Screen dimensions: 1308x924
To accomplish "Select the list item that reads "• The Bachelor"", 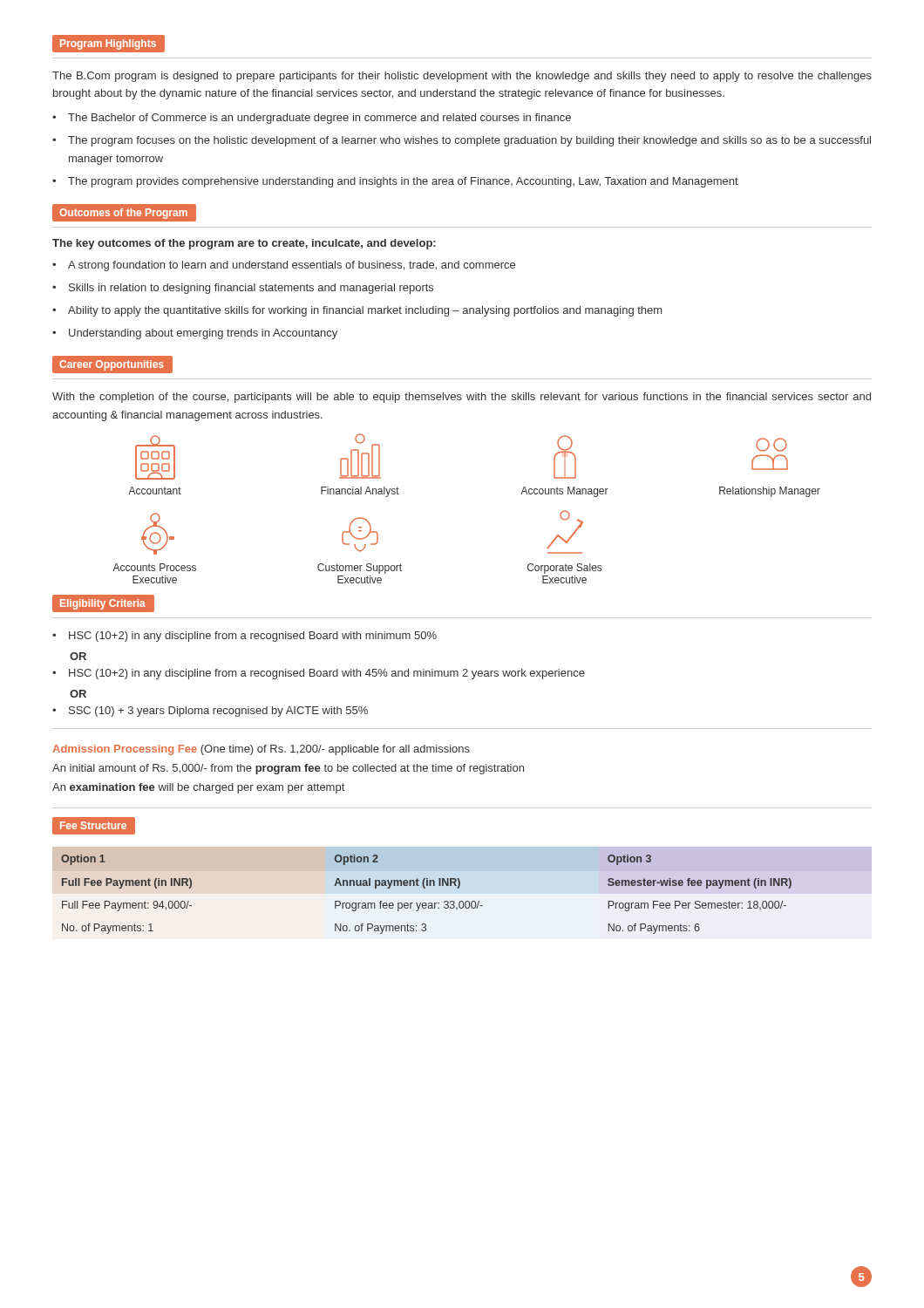I will [x=462, y=118].
